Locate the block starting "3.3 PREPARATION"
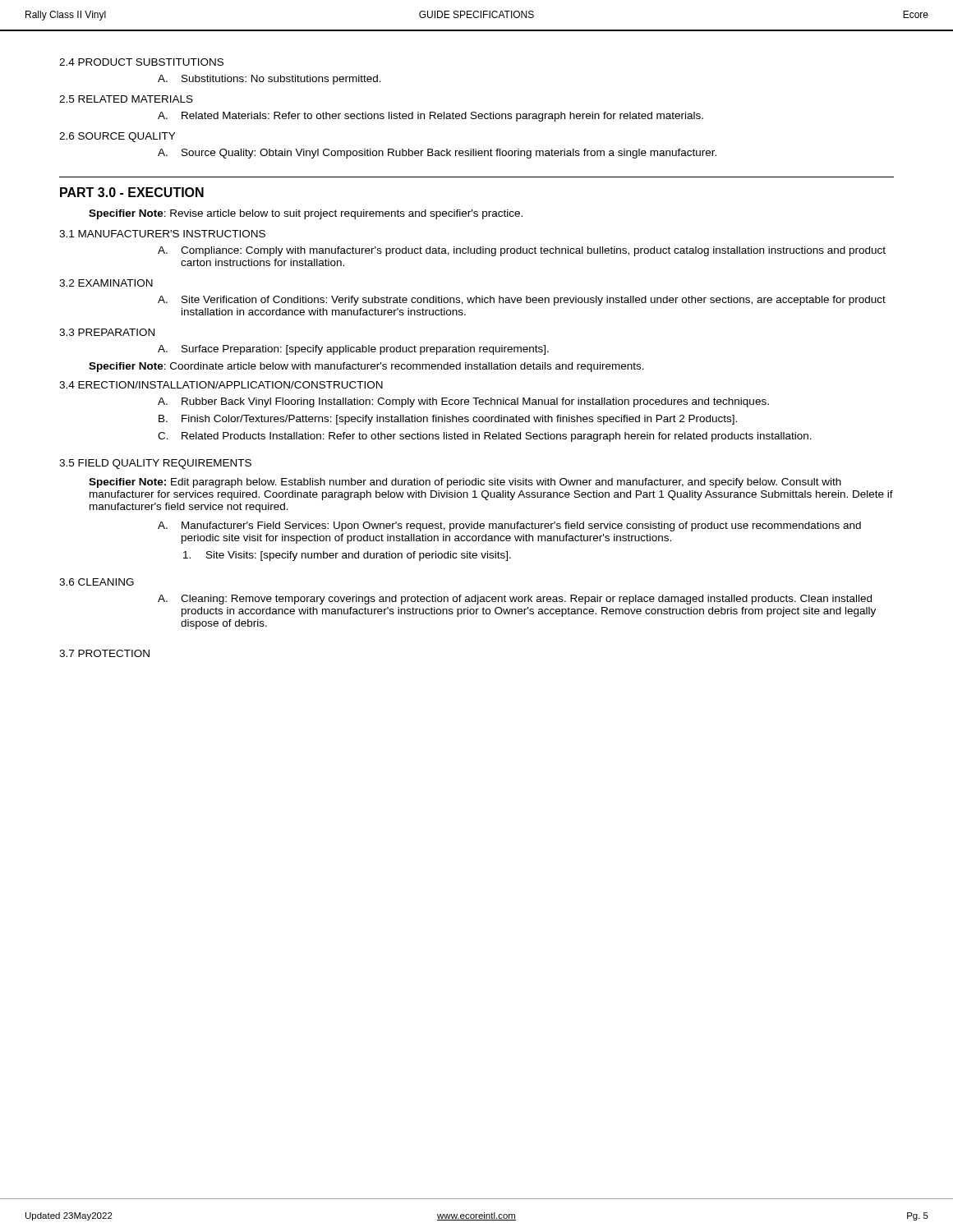This screenshot has height=1232, width=953. pos(107,332)
